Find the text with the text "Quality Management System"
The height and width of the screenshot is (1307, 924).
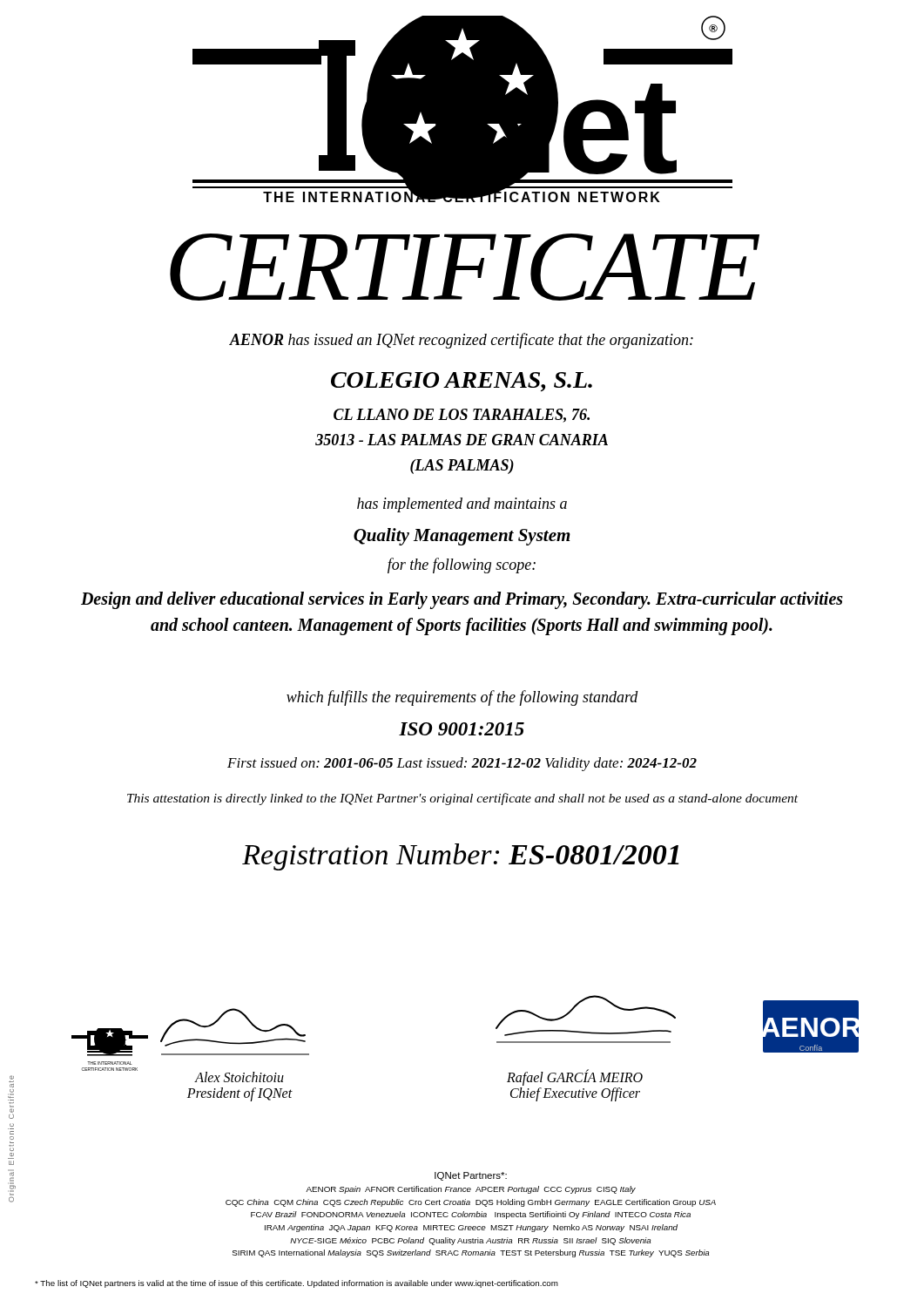click(462, 535)
